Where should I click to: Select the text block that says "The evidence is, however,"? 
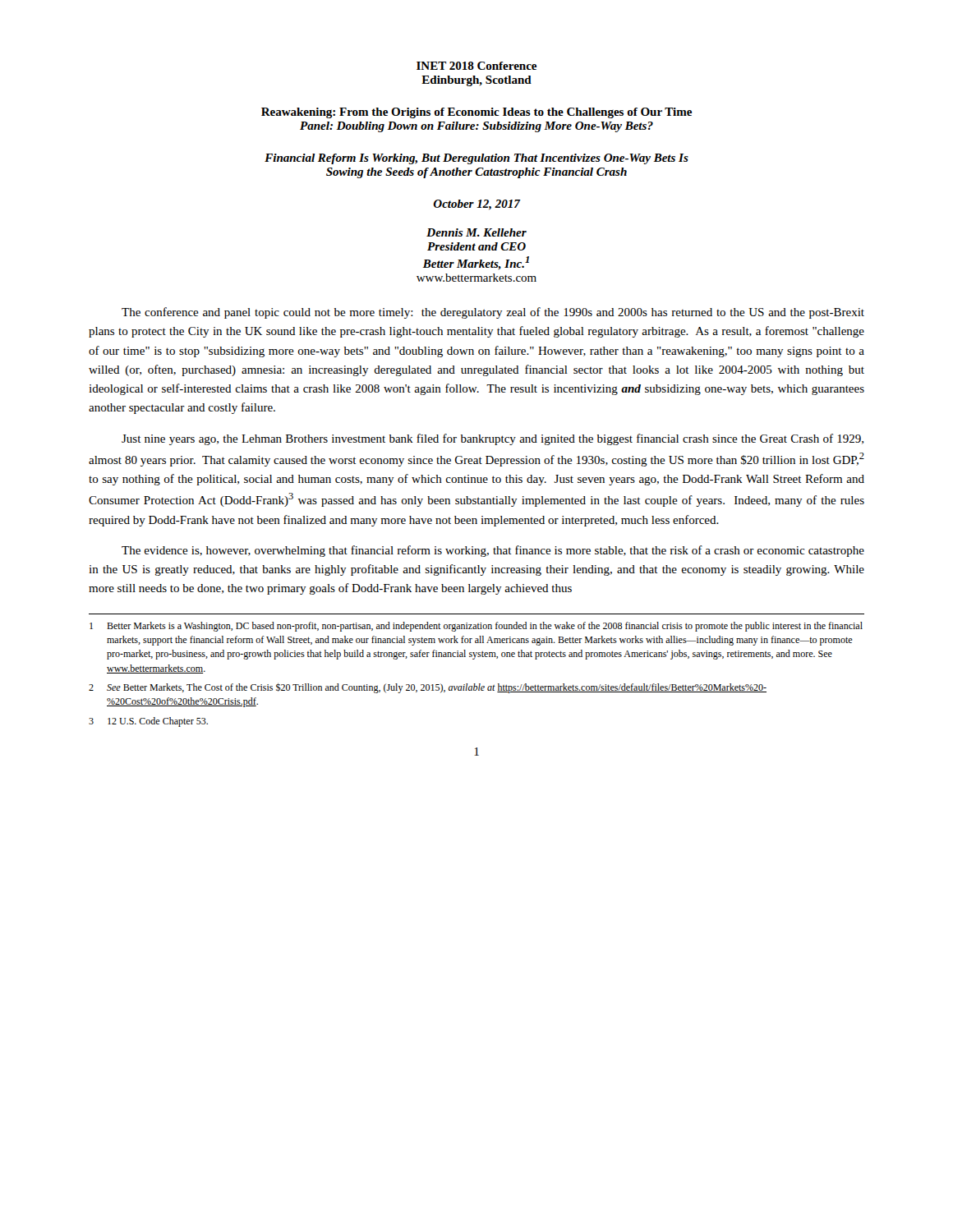[476, 569]
